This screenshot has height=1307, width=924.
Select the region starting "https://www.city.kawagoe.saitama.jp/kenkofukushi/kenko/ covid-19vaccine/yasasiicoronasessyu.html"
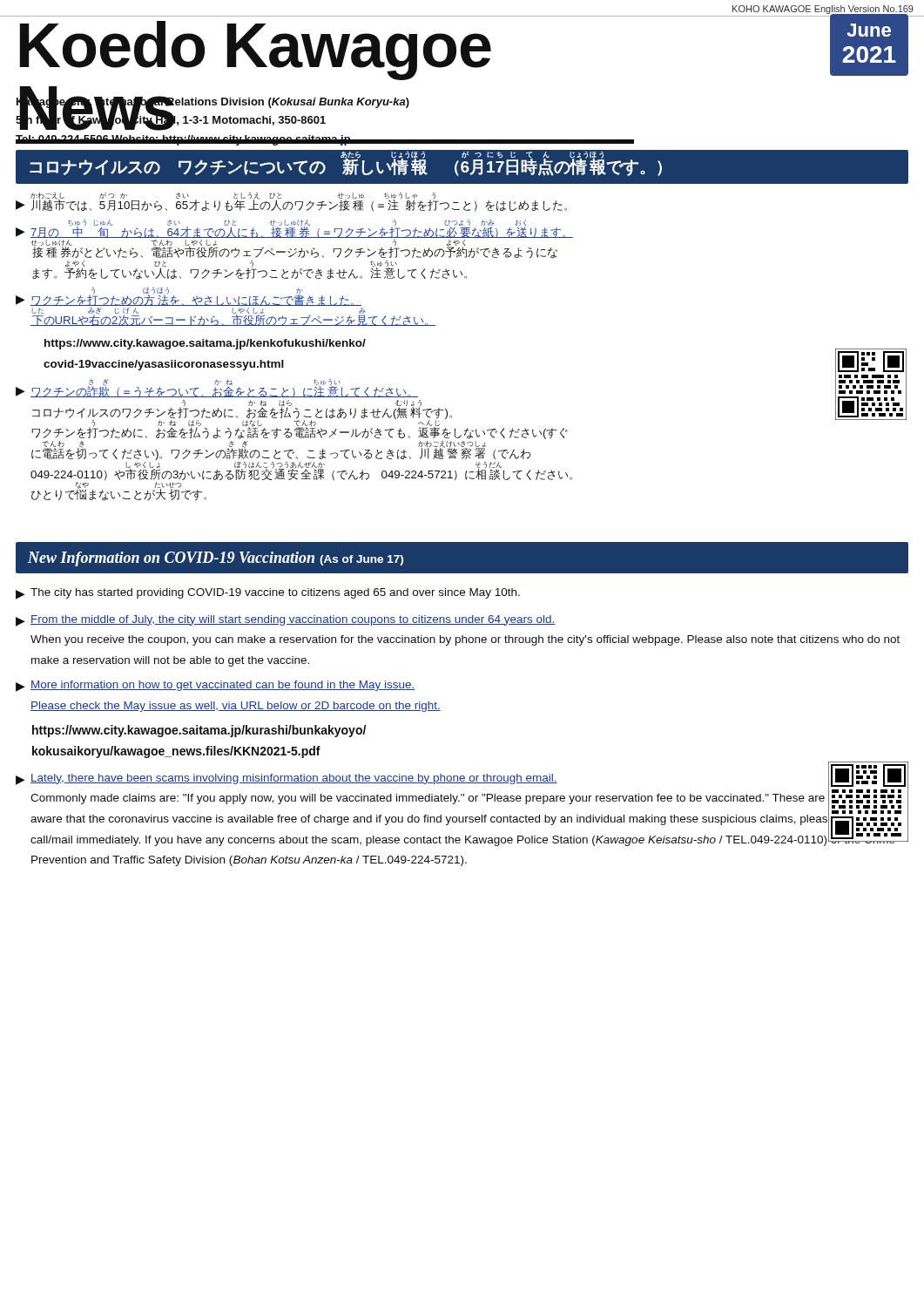(198, 353)
